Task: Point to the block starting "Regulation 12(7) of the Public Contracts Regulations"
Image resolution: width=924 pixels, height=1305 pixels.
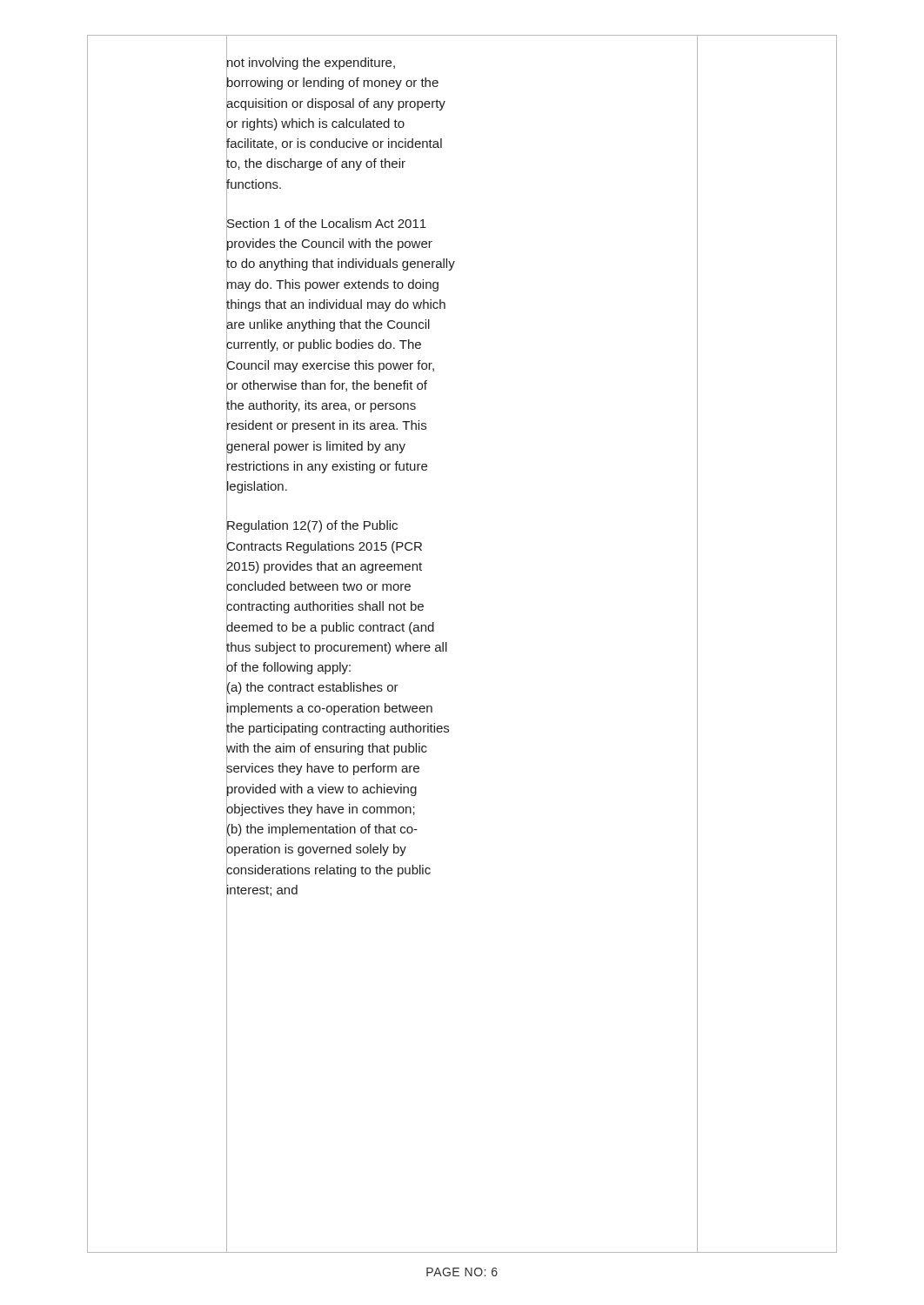Action: (338, 707)
